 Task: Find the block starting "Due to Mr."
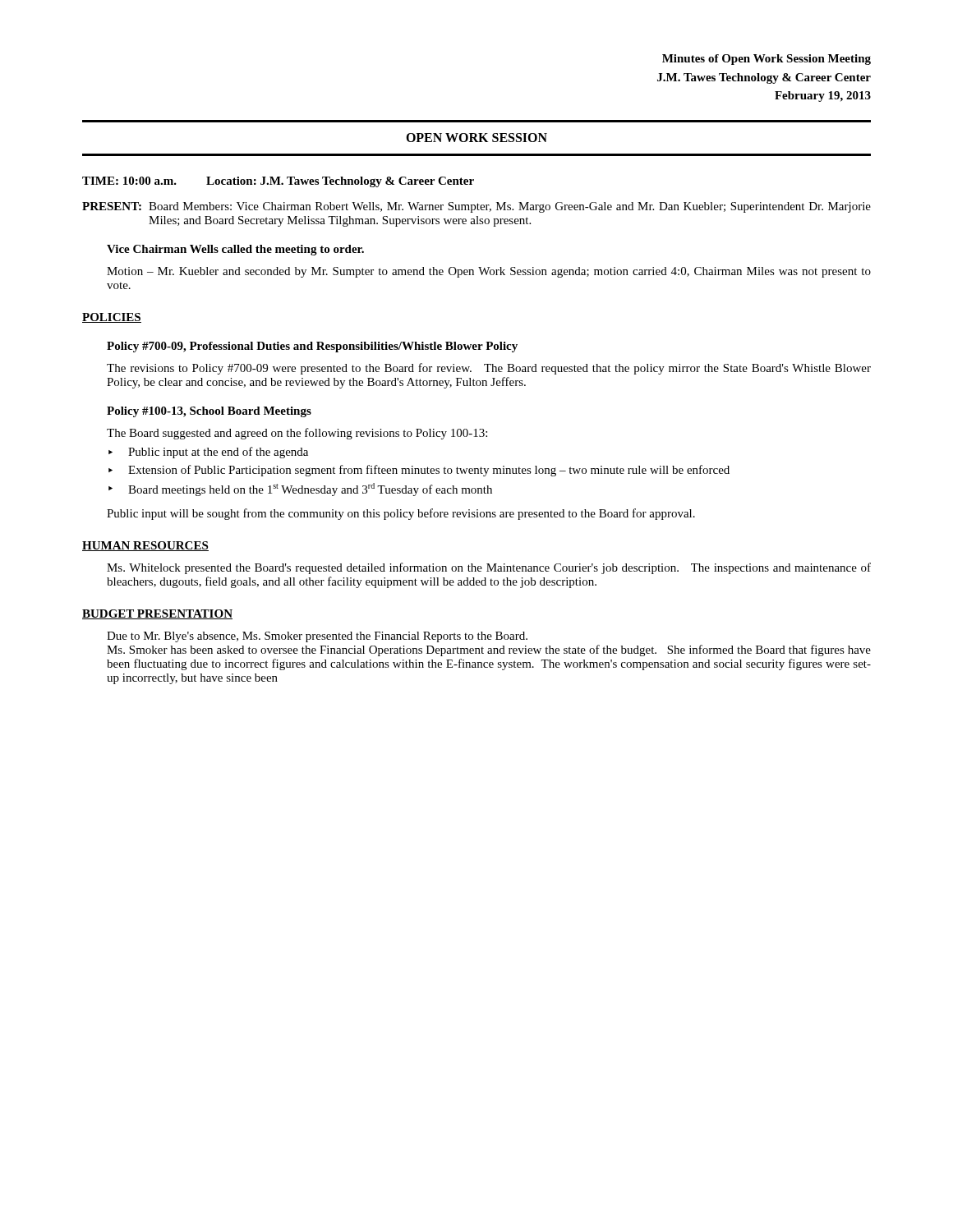coord(489,656)
